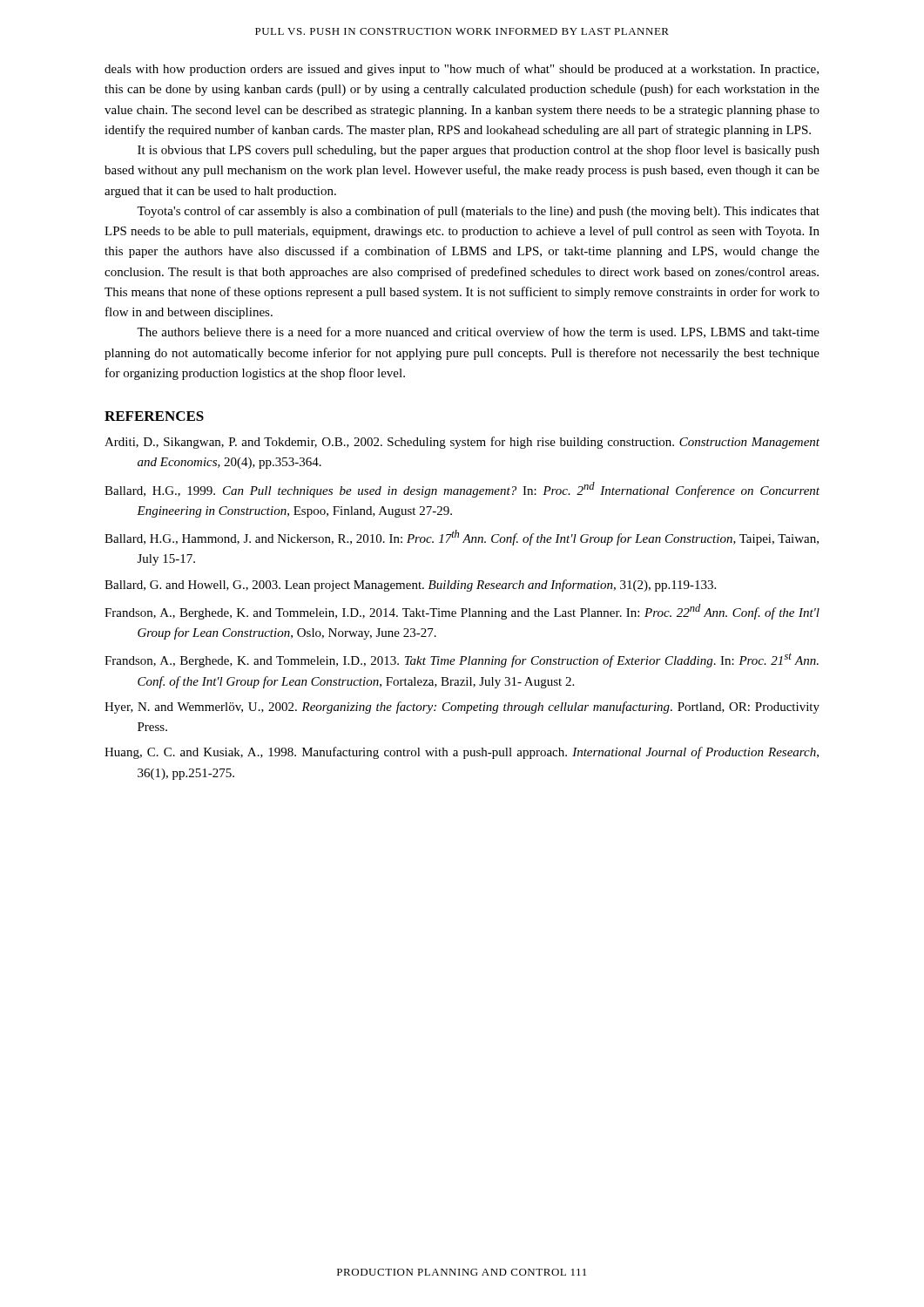Find the list item containing "Ballard, G. and Howell, G.,"
The width and height of the screenshot is (924, 1307).
click(411, 584)
